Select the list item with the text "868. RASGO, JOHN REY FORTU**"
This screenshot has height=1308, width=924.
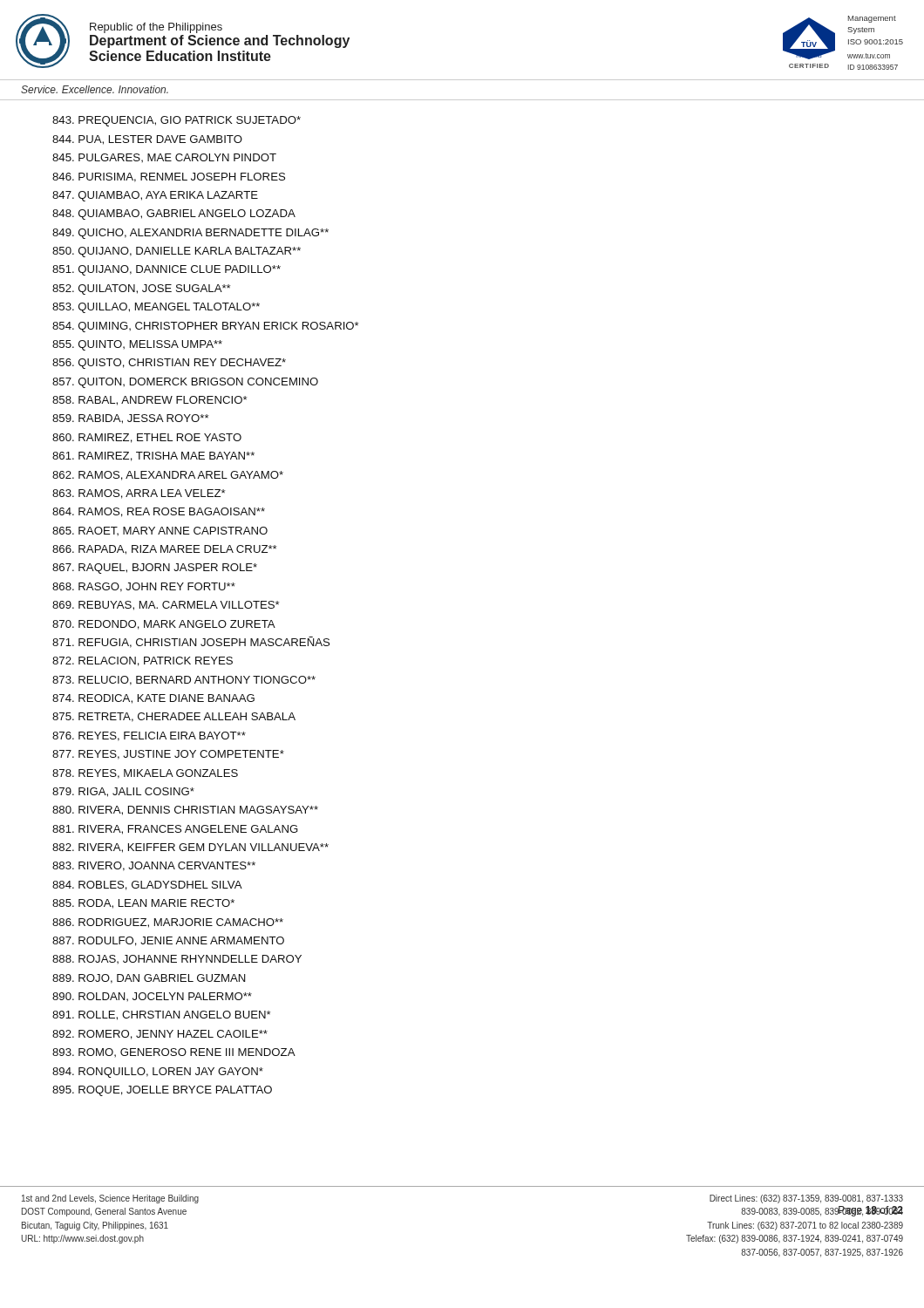tap(144, 586)
